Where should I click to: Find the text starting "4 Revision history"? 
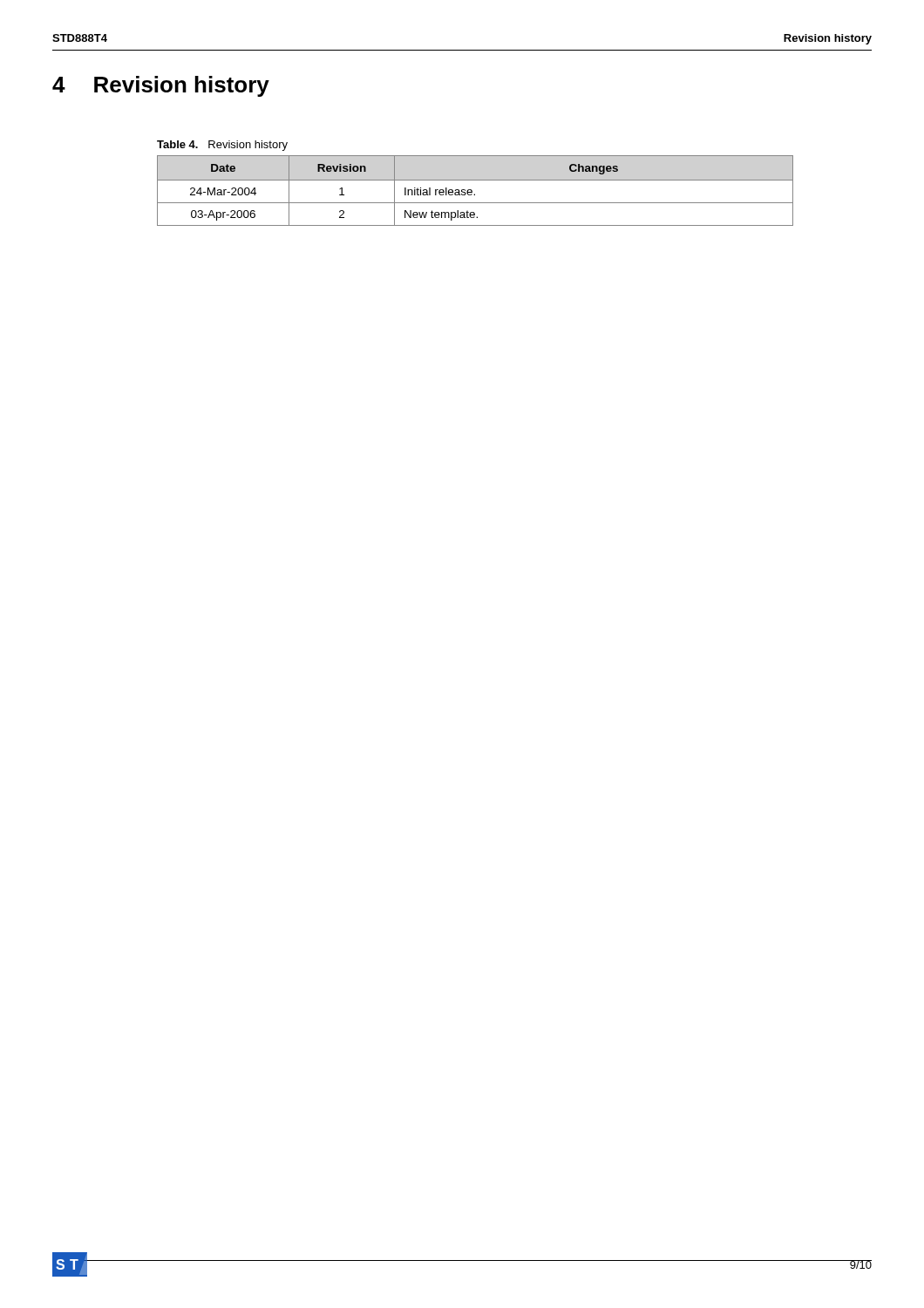(161, 85)
